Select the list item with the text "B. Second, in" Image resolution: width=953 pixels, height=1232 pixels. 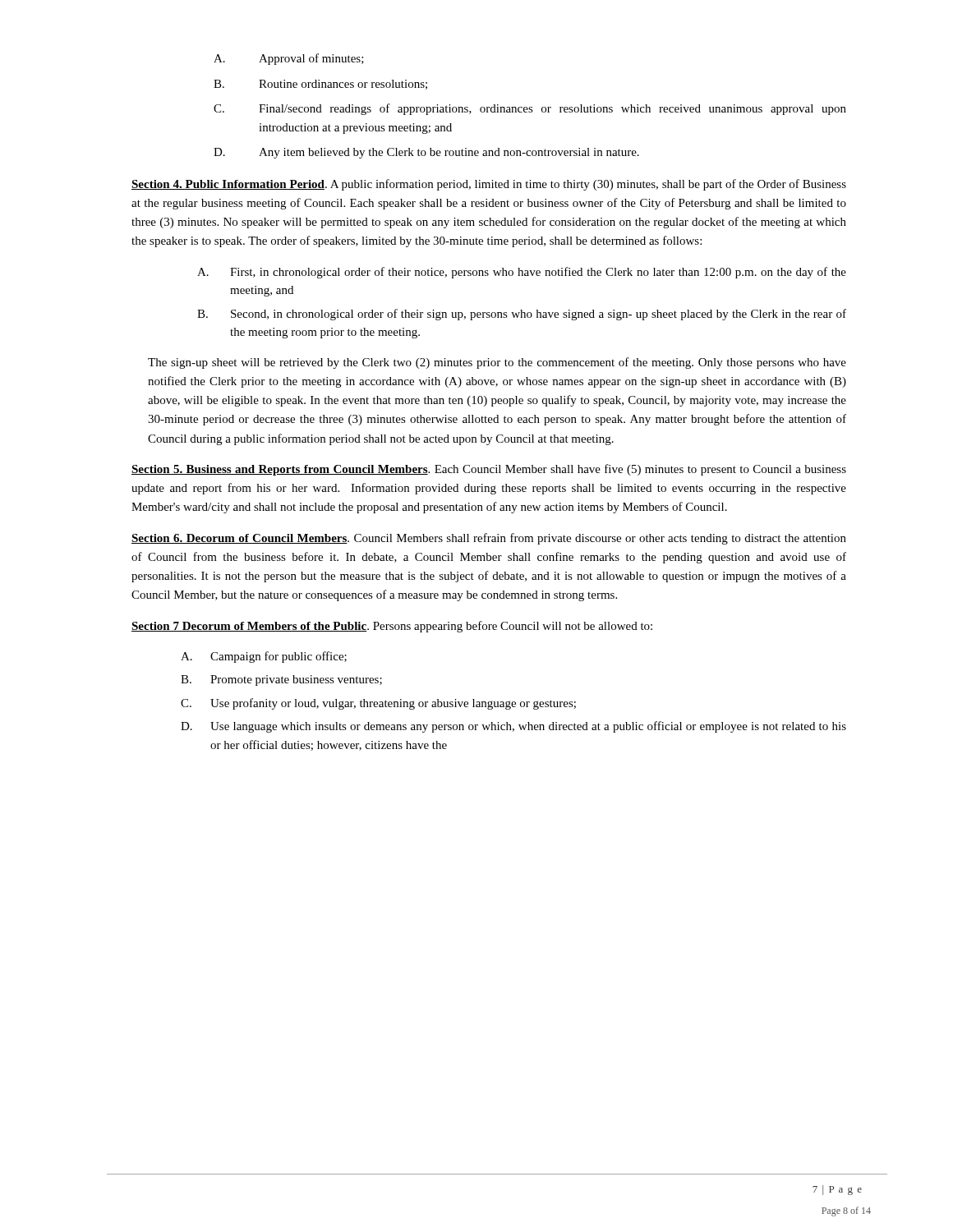click(x=522, y=323)
